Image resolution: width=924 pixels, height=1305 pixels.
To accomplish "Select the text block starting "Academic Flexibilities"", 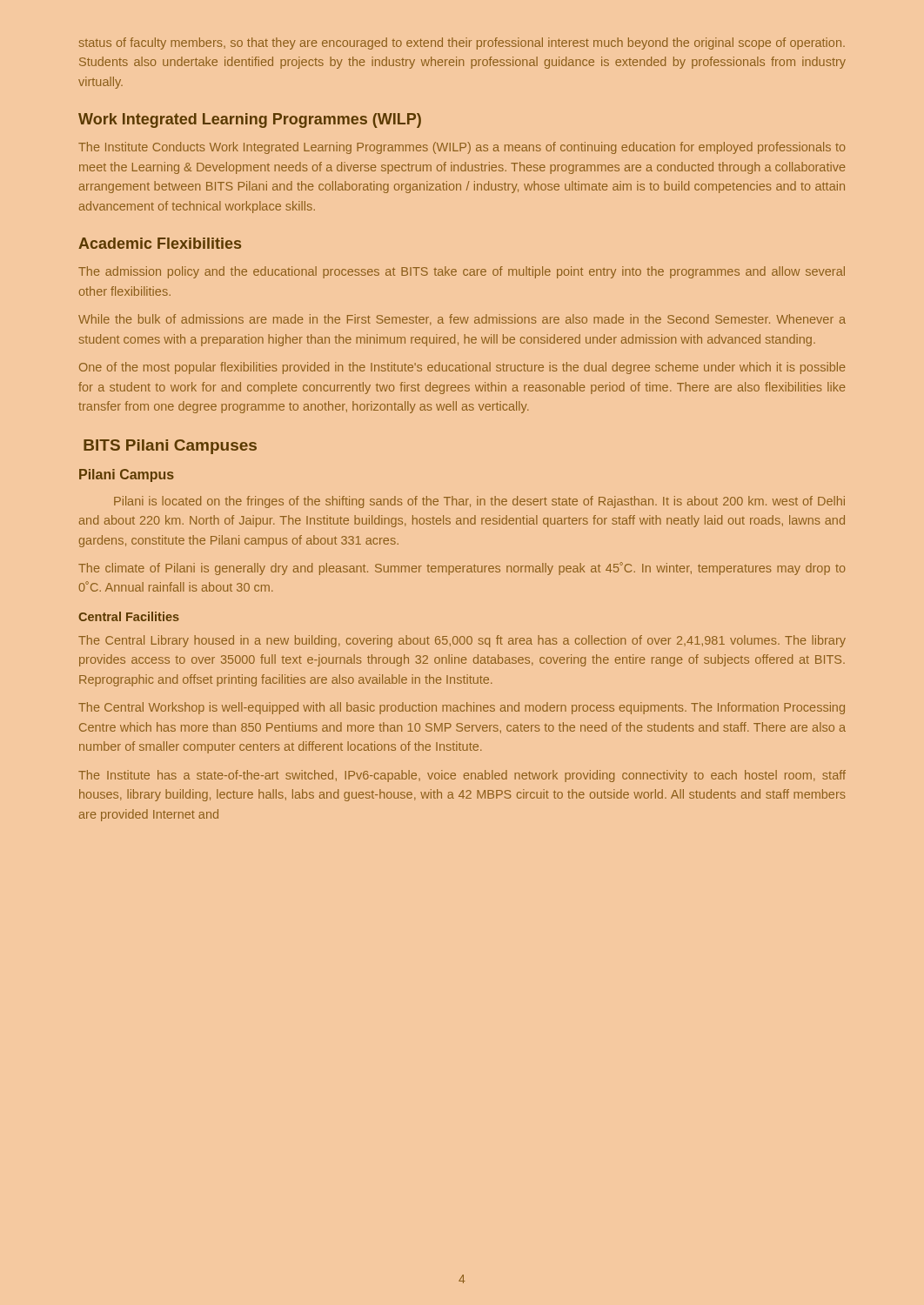I will pos(160,244).
